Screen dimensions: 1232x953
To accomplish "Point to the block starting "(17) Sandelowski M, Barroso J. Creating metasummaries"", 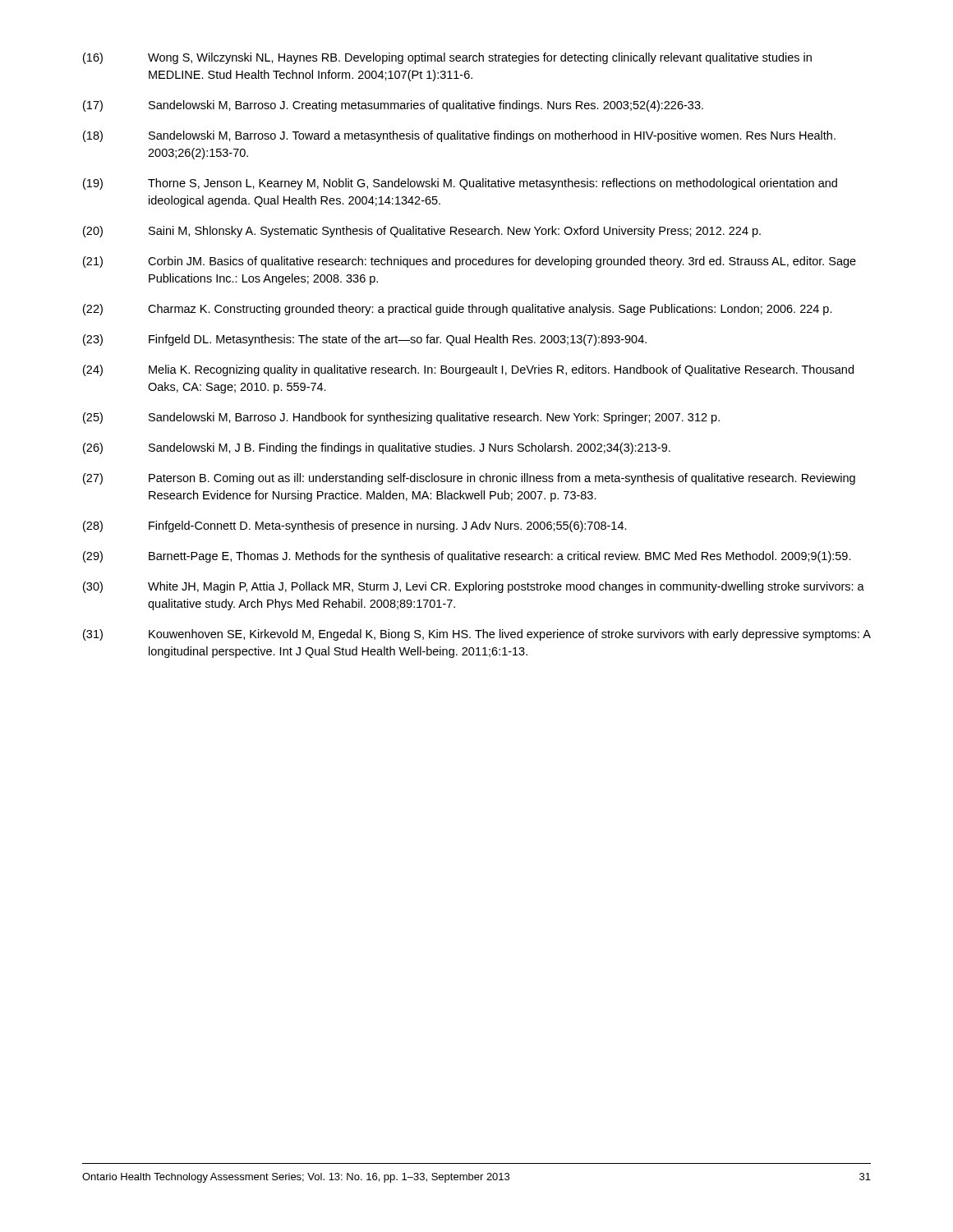I will tap(476, 106).
